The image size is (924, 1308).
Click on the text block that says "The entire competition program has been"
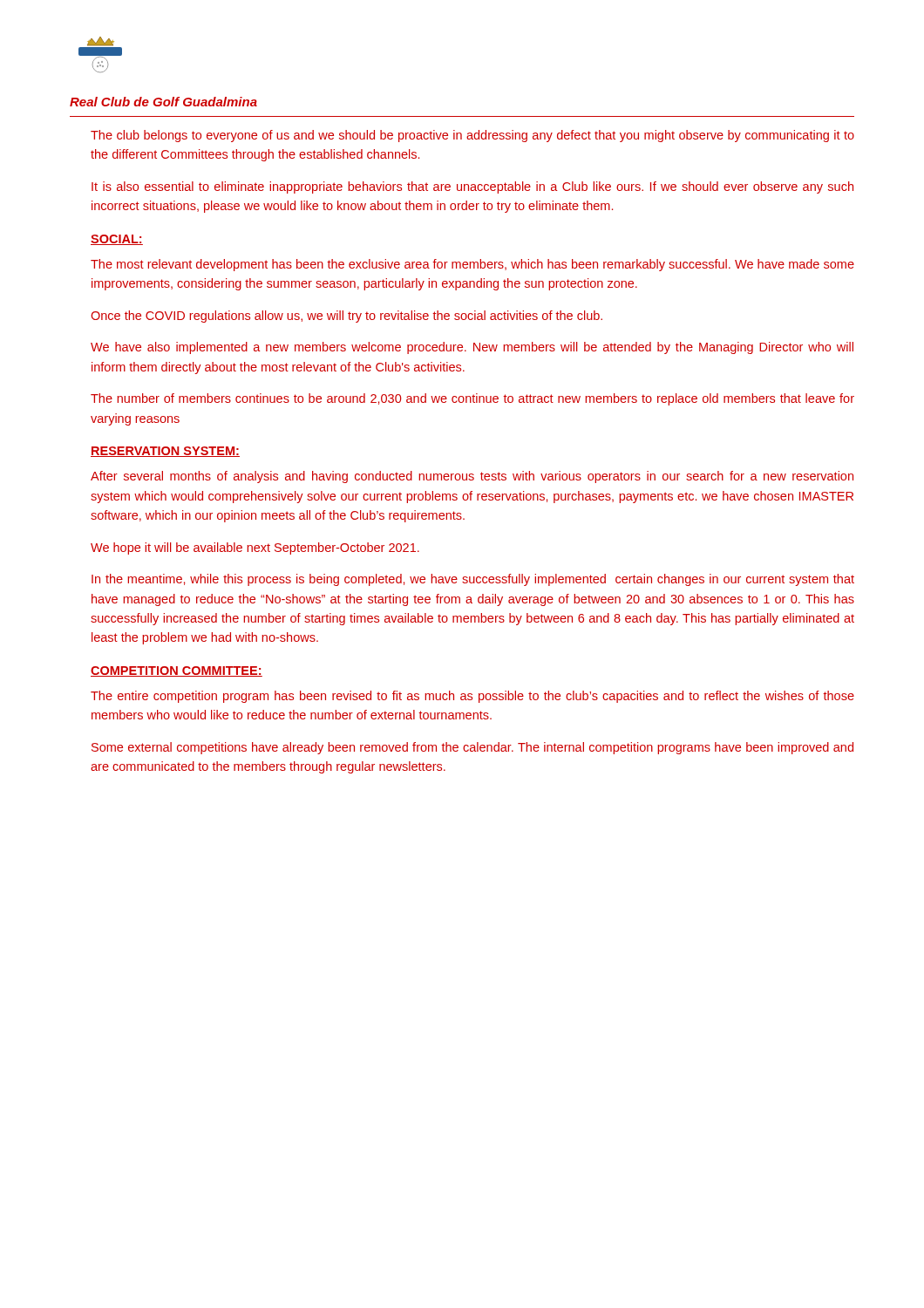pos(472,706)
